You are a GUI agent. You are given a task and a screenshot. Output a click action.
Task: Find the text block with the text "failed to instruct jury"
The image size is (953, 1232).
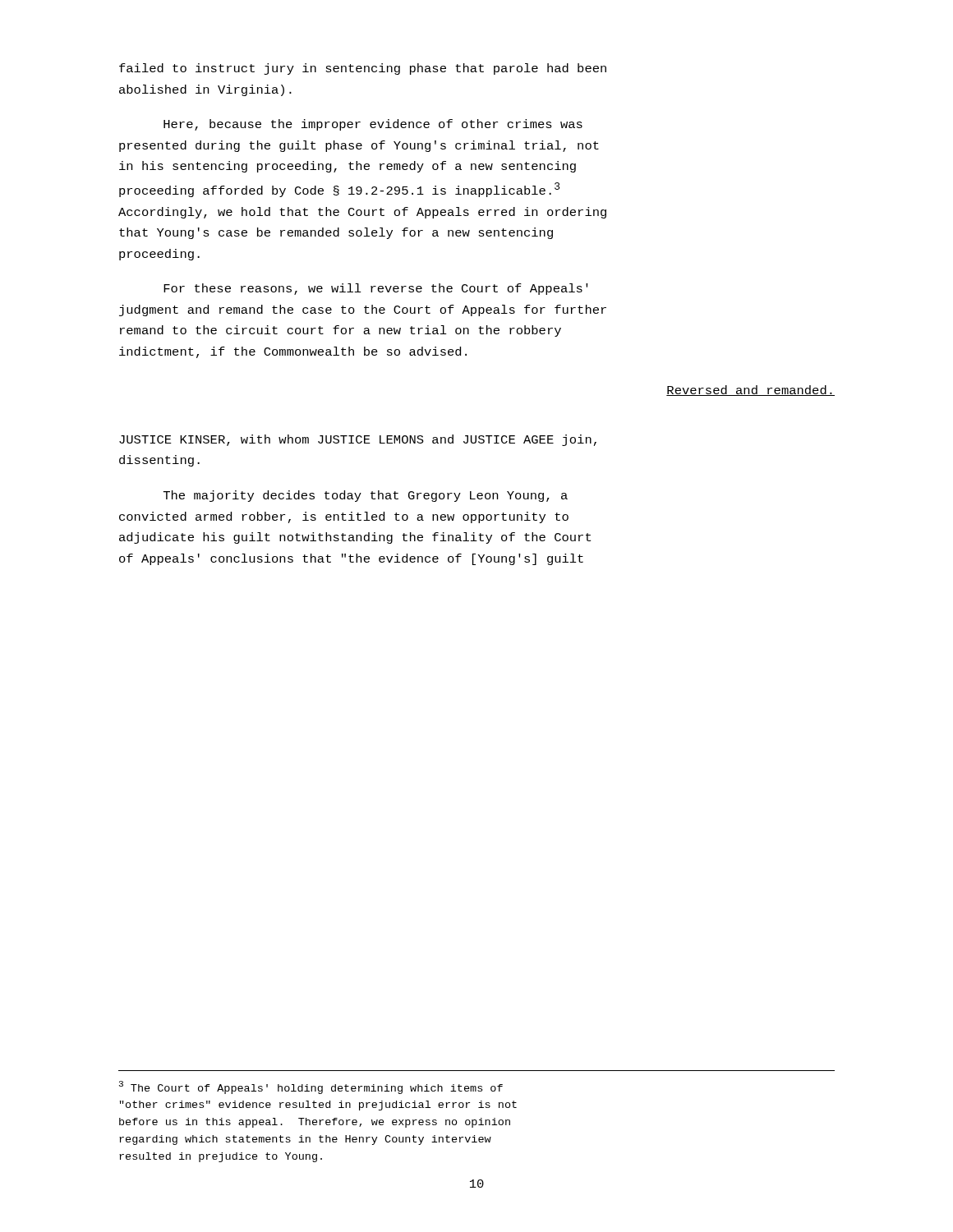pyautogui.click(x=476, y=80)
